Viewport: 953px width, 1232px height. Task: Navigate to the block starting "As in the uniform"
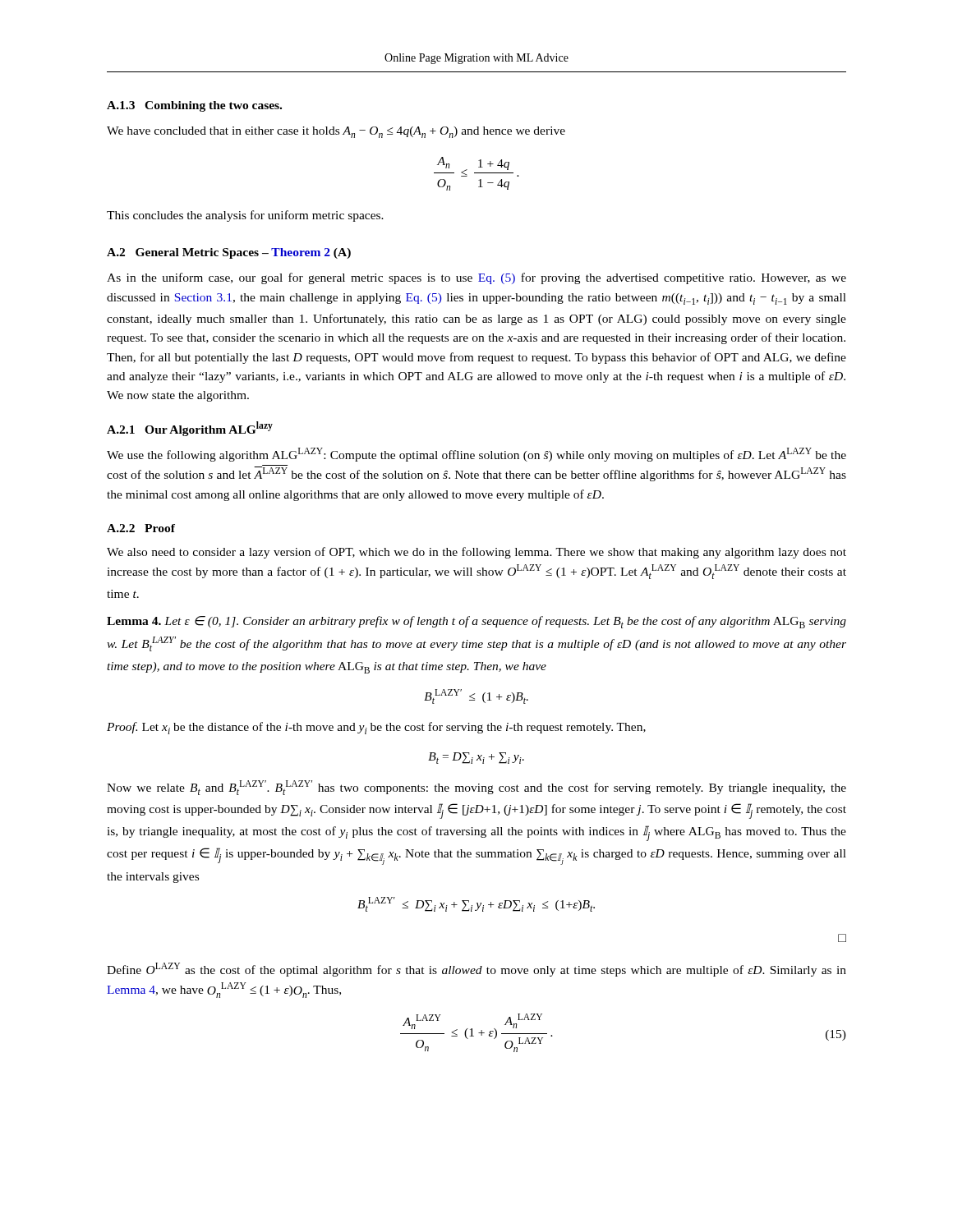click(x=476, y=336)
